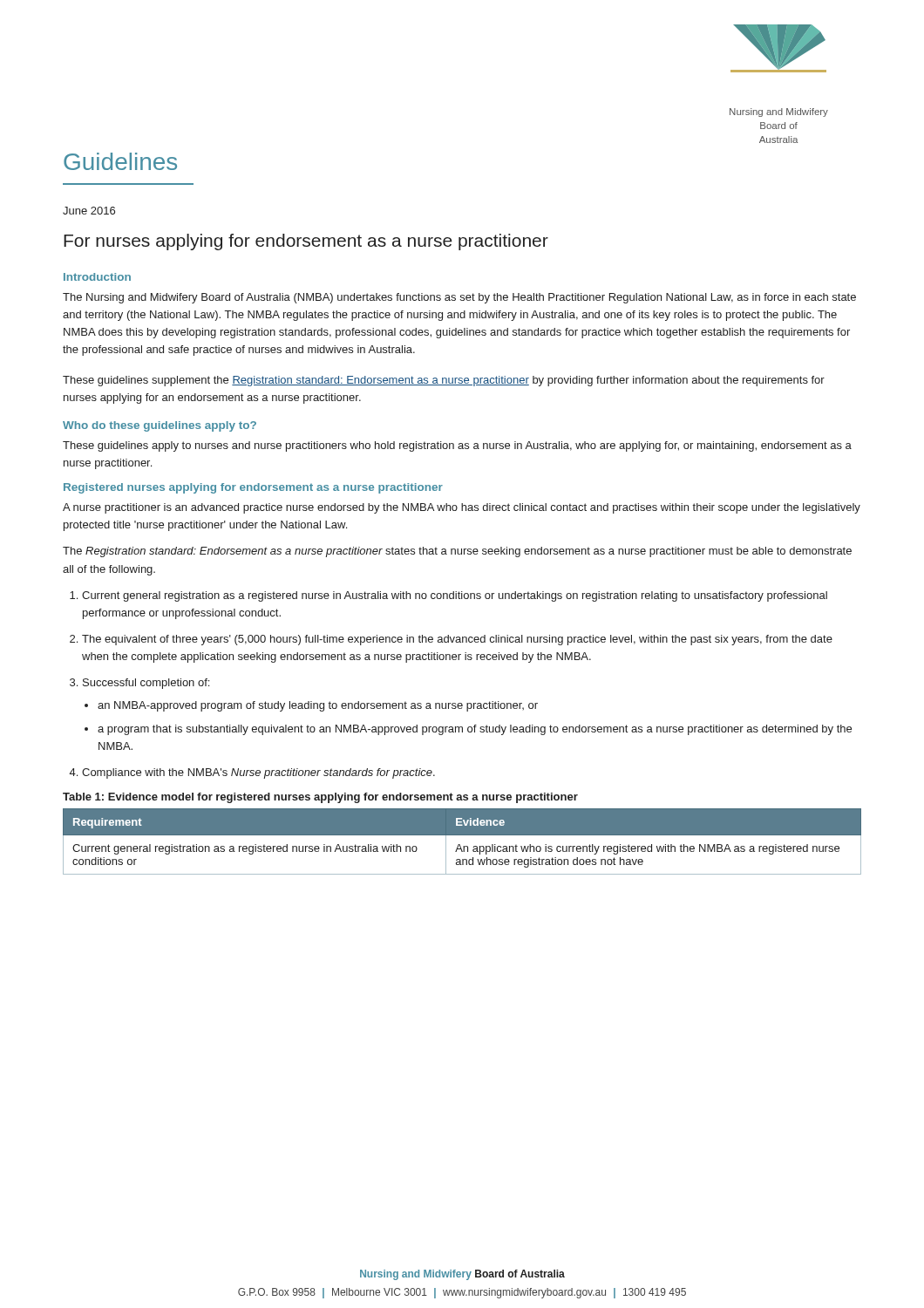This screenshot has width=924, height=1308.
Task: Find the section header on this page that starts "Who do these"
Action: coord(160,425)
